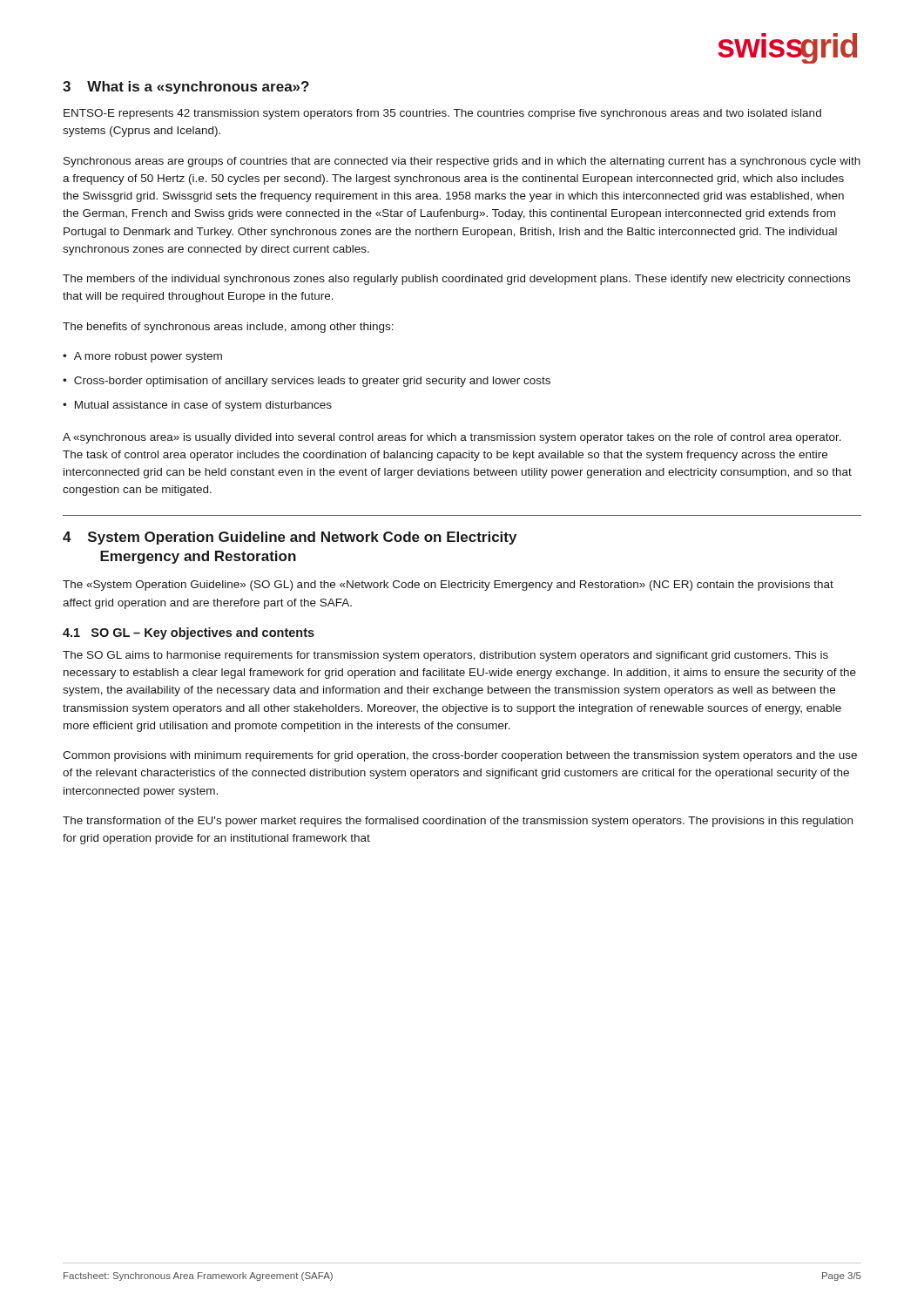The width and height of the screenshot is (924, 1307).
Task: Find the text block starting "Synchronous areas are groups"
Action: [x=462, y=205]
